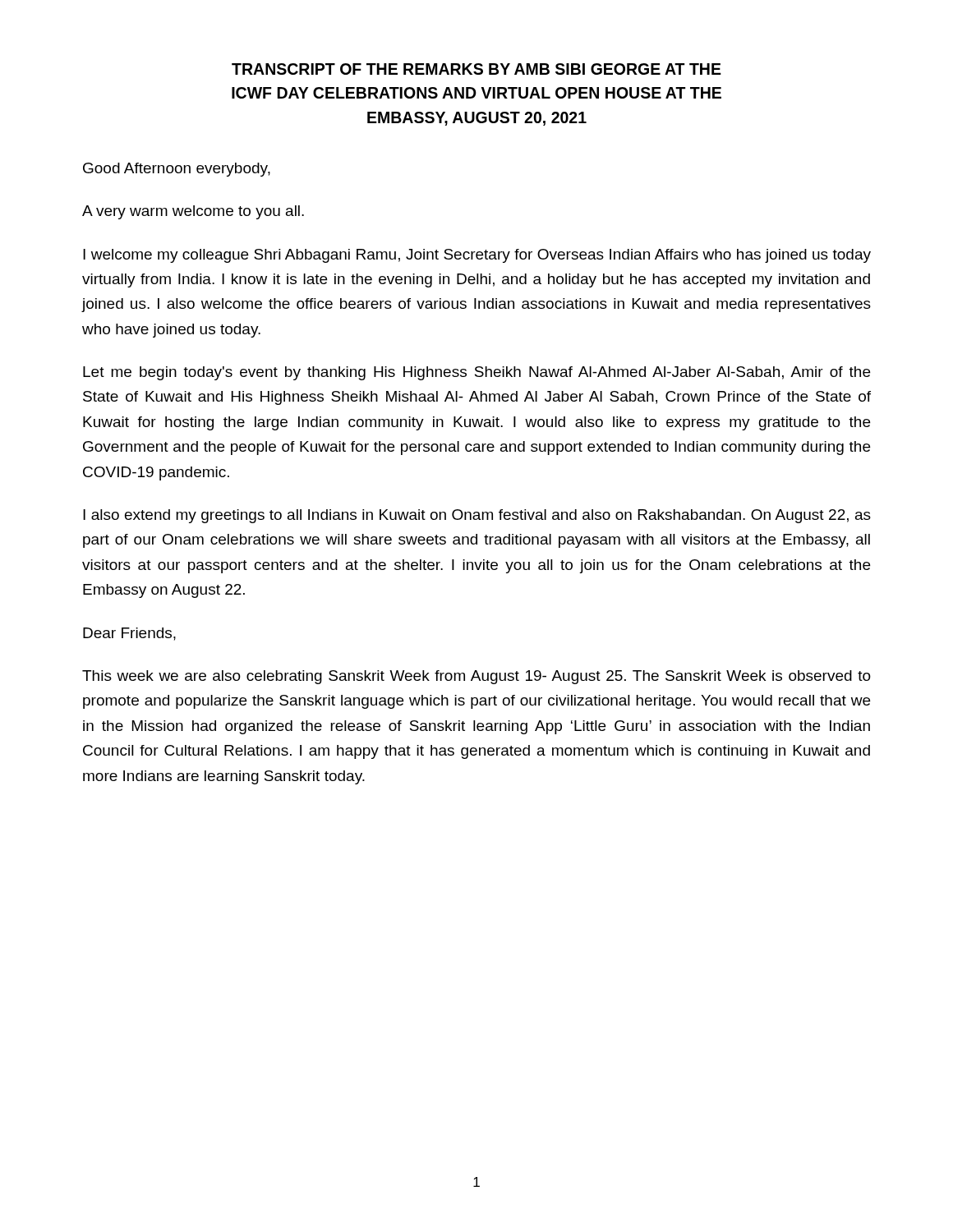Where is the passage that starts "Let me begin today's event by thanking"?
Image resolution: width=953 pixels, height=1232 pixels.
(x=476, y=422)
